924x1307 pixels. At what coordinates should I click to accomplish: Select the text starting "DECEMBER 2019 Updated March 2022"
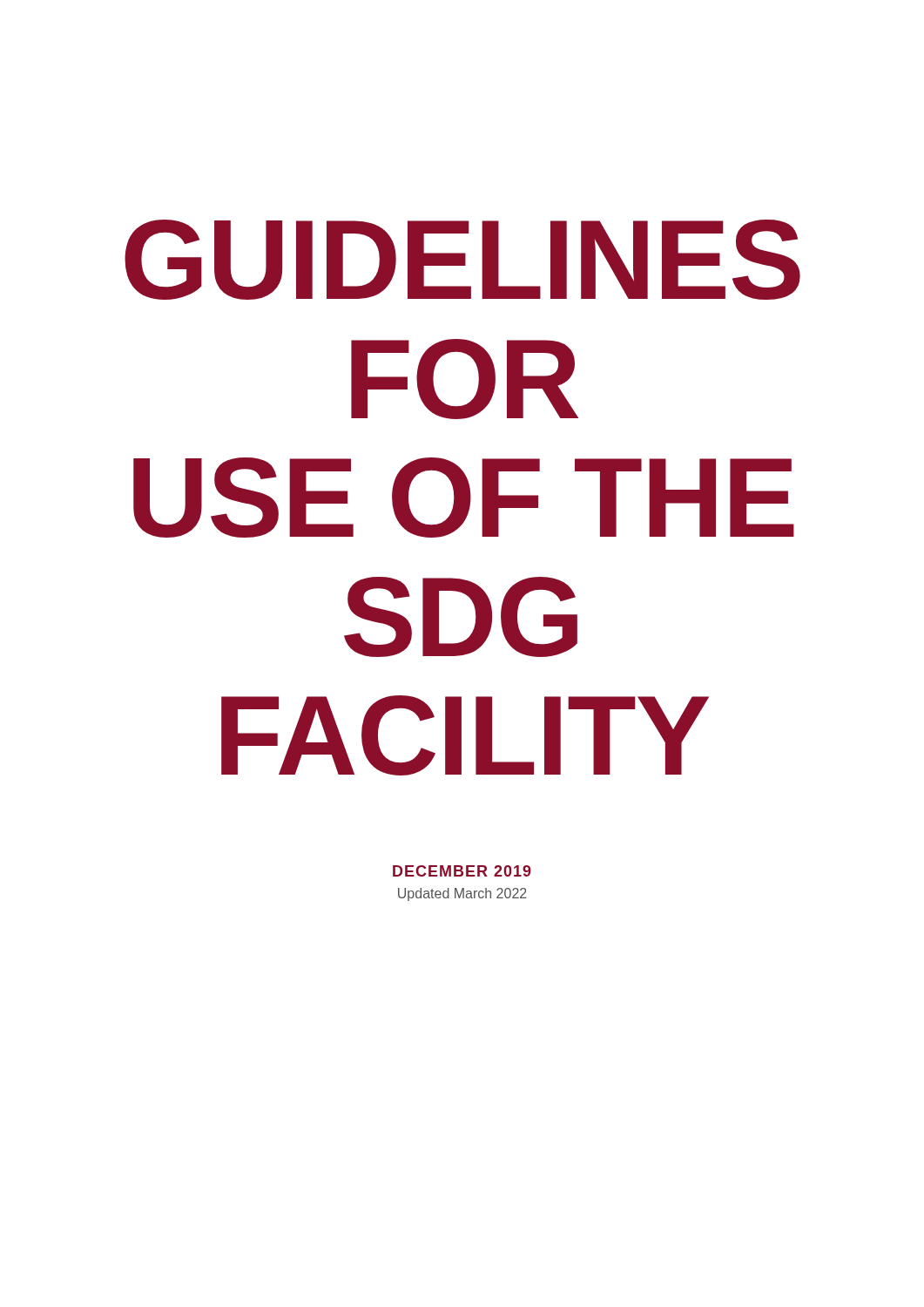coord(462,882)
